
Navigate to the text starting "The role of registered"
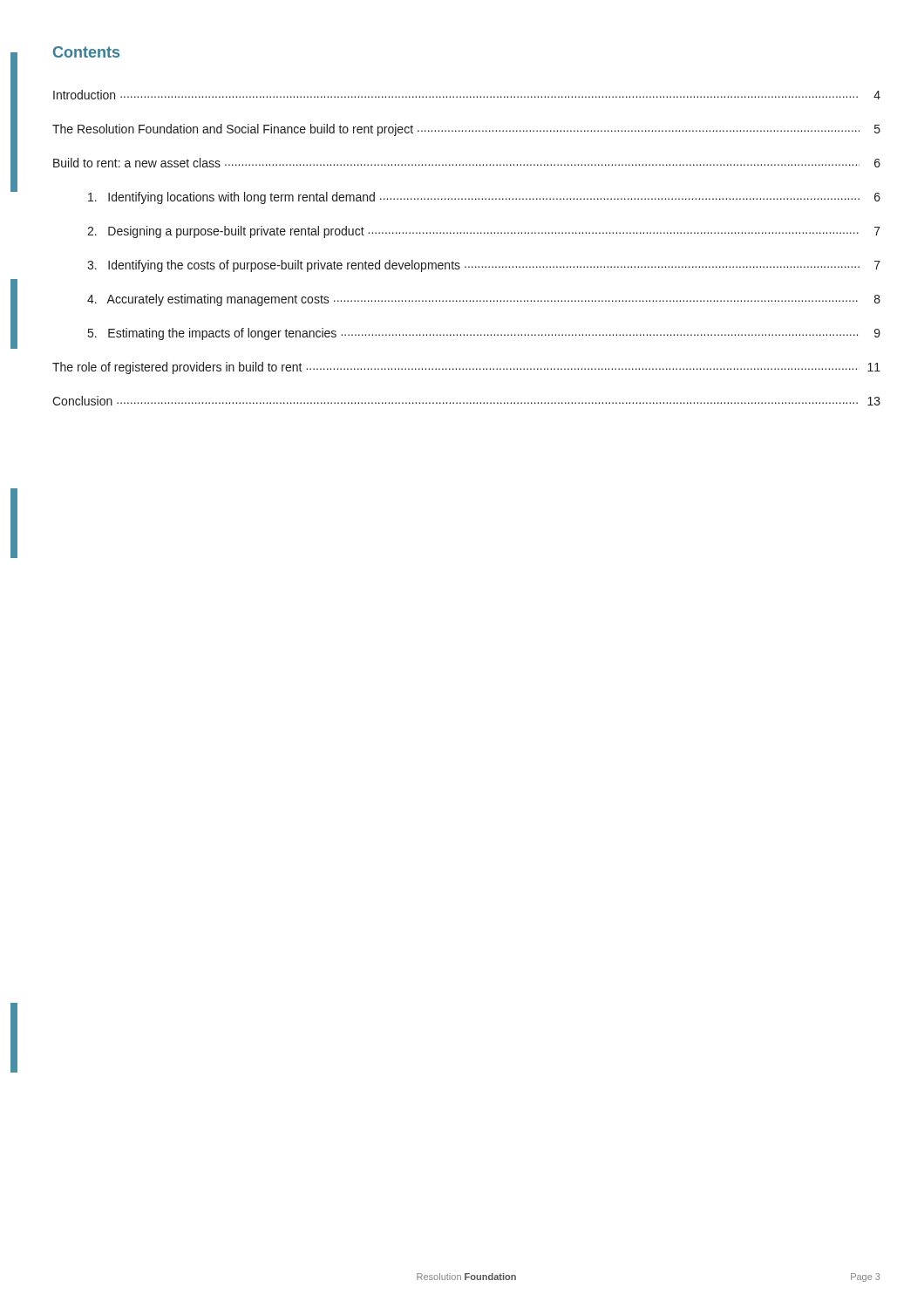point(466,367)
